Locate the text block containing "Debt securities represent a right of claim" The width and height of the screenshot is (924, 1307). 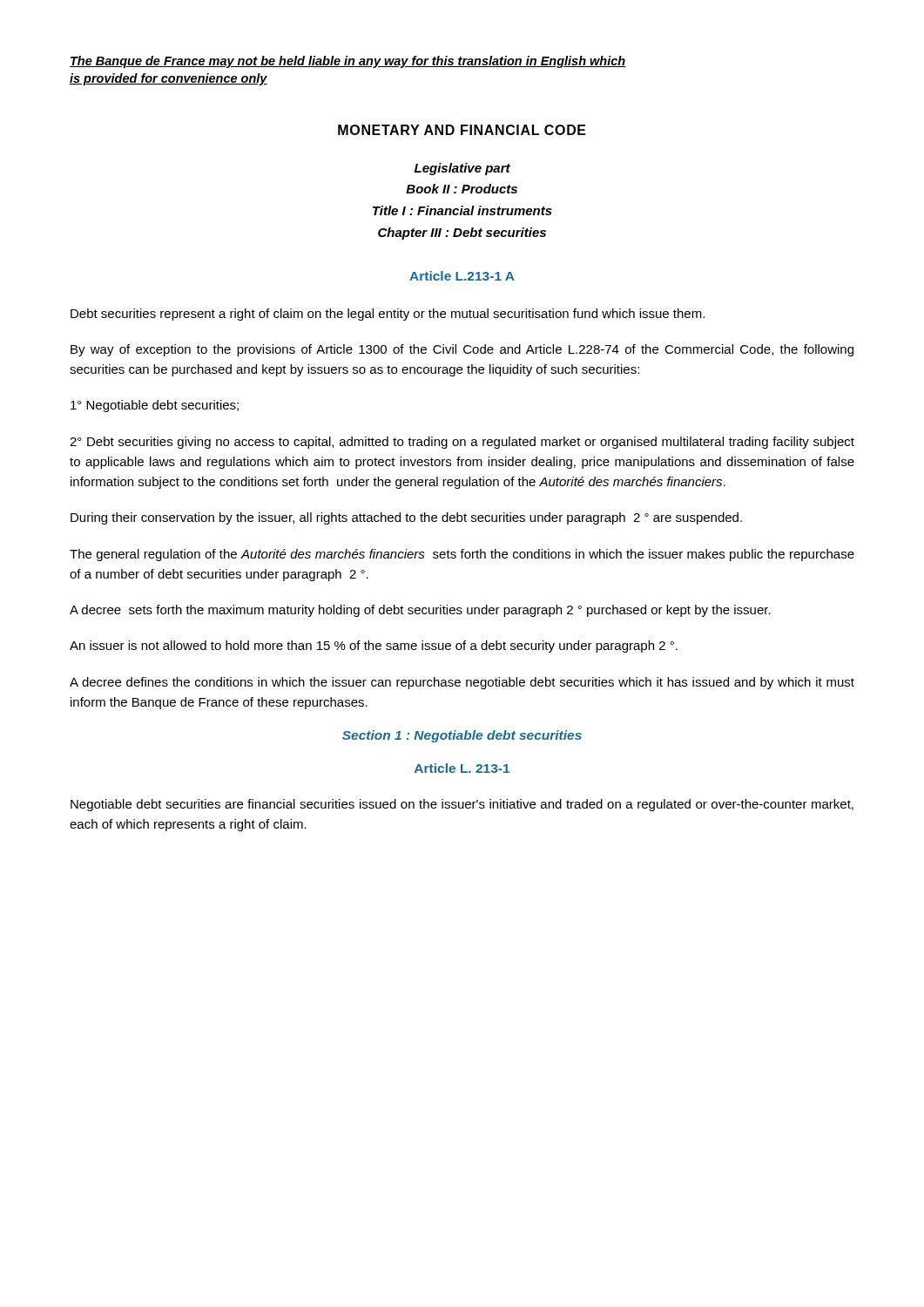click(x=388, y=313)
